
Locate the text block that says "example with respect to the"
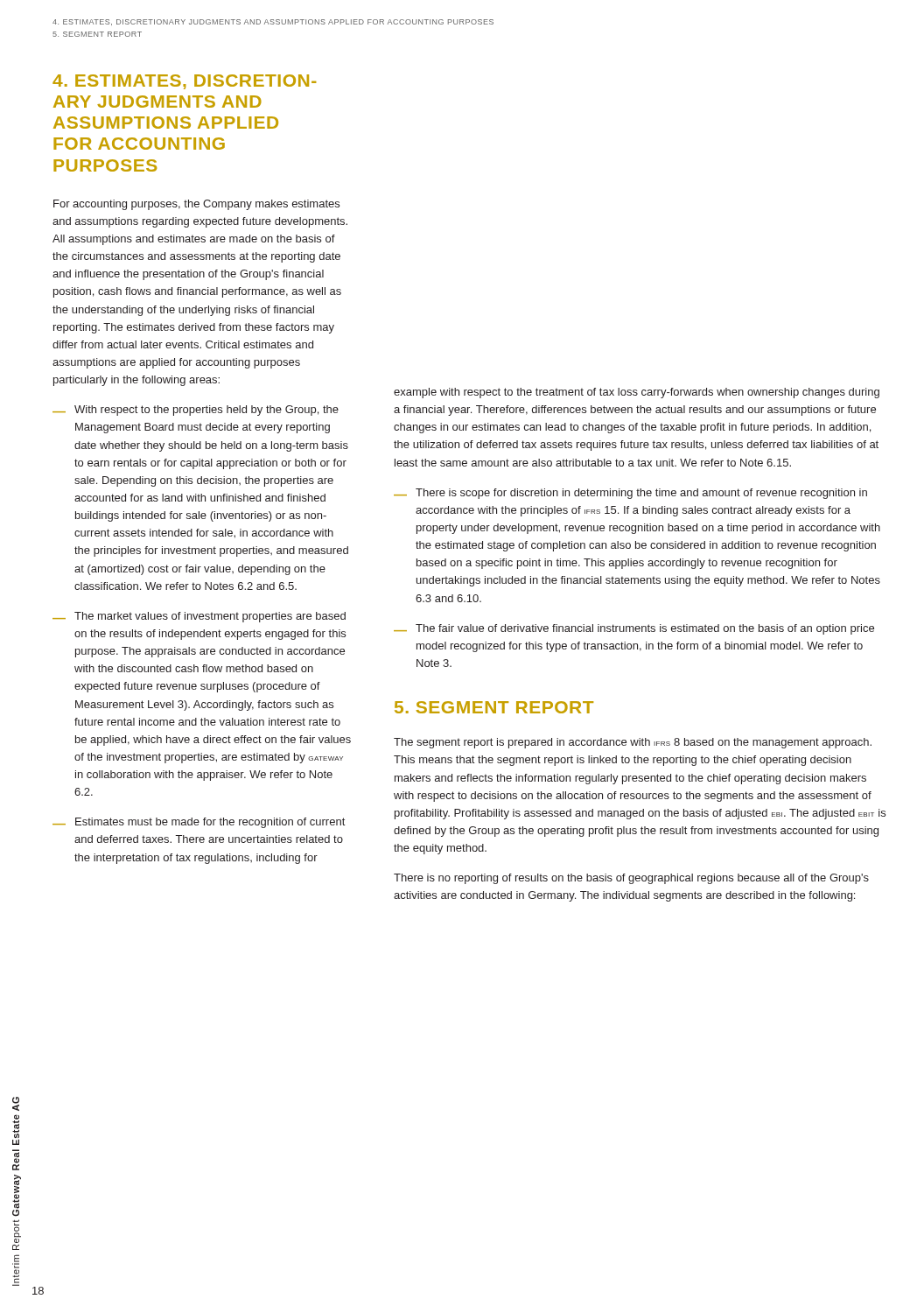click(x=637, y=427)
